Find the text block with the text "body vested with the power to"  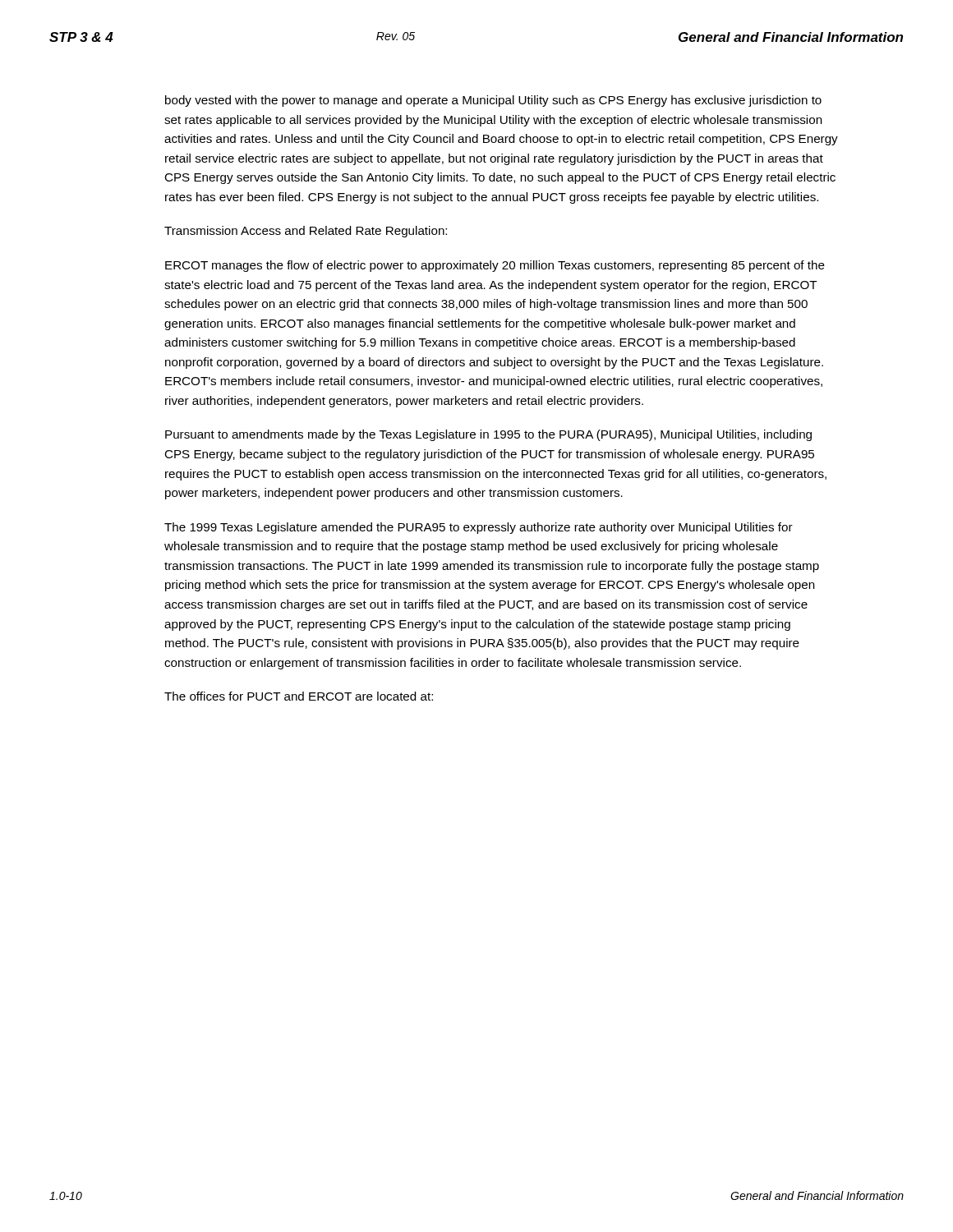tap(501, 148)
